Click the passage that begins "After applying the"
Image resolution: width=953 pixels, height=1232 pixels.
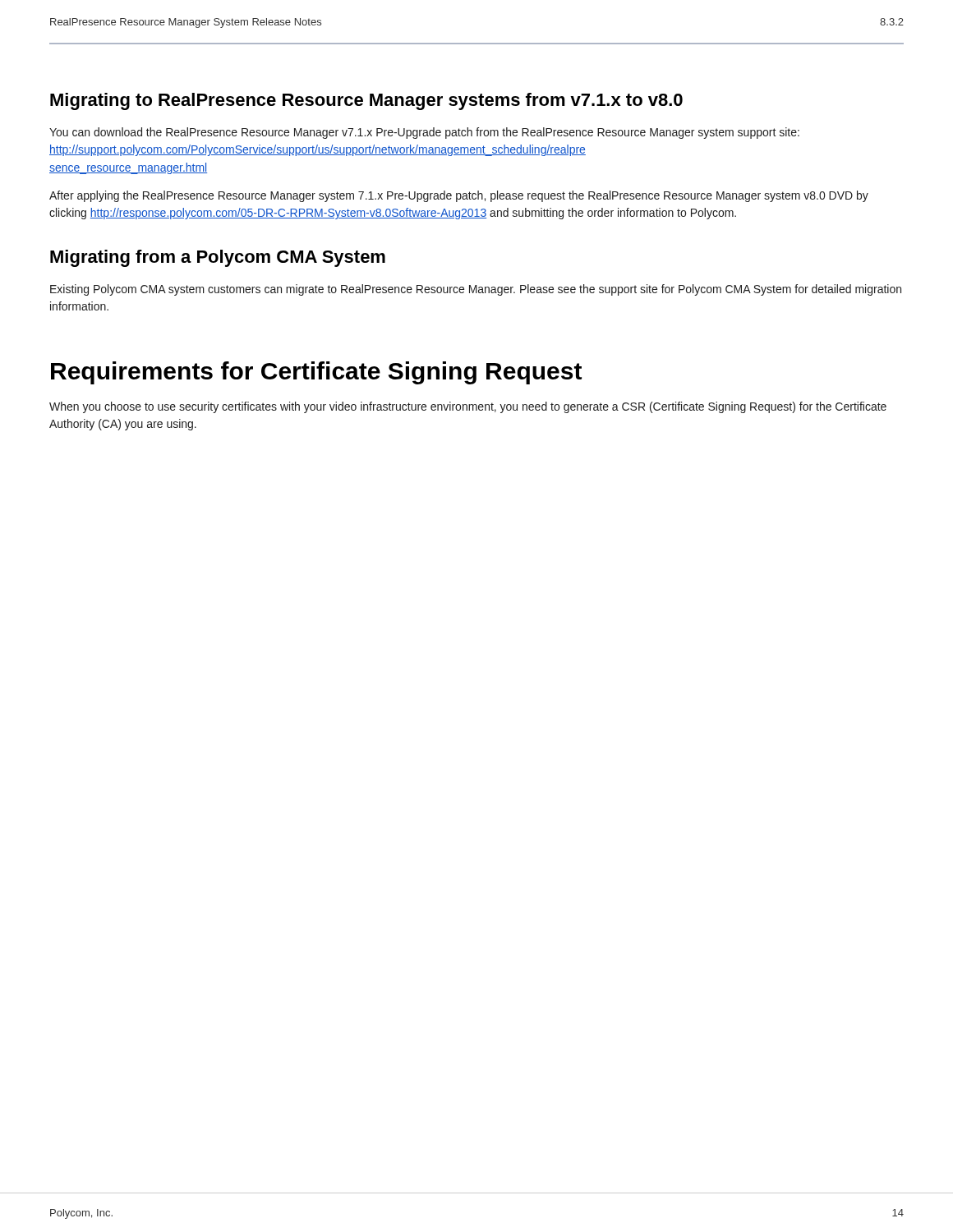click(459, 204)
